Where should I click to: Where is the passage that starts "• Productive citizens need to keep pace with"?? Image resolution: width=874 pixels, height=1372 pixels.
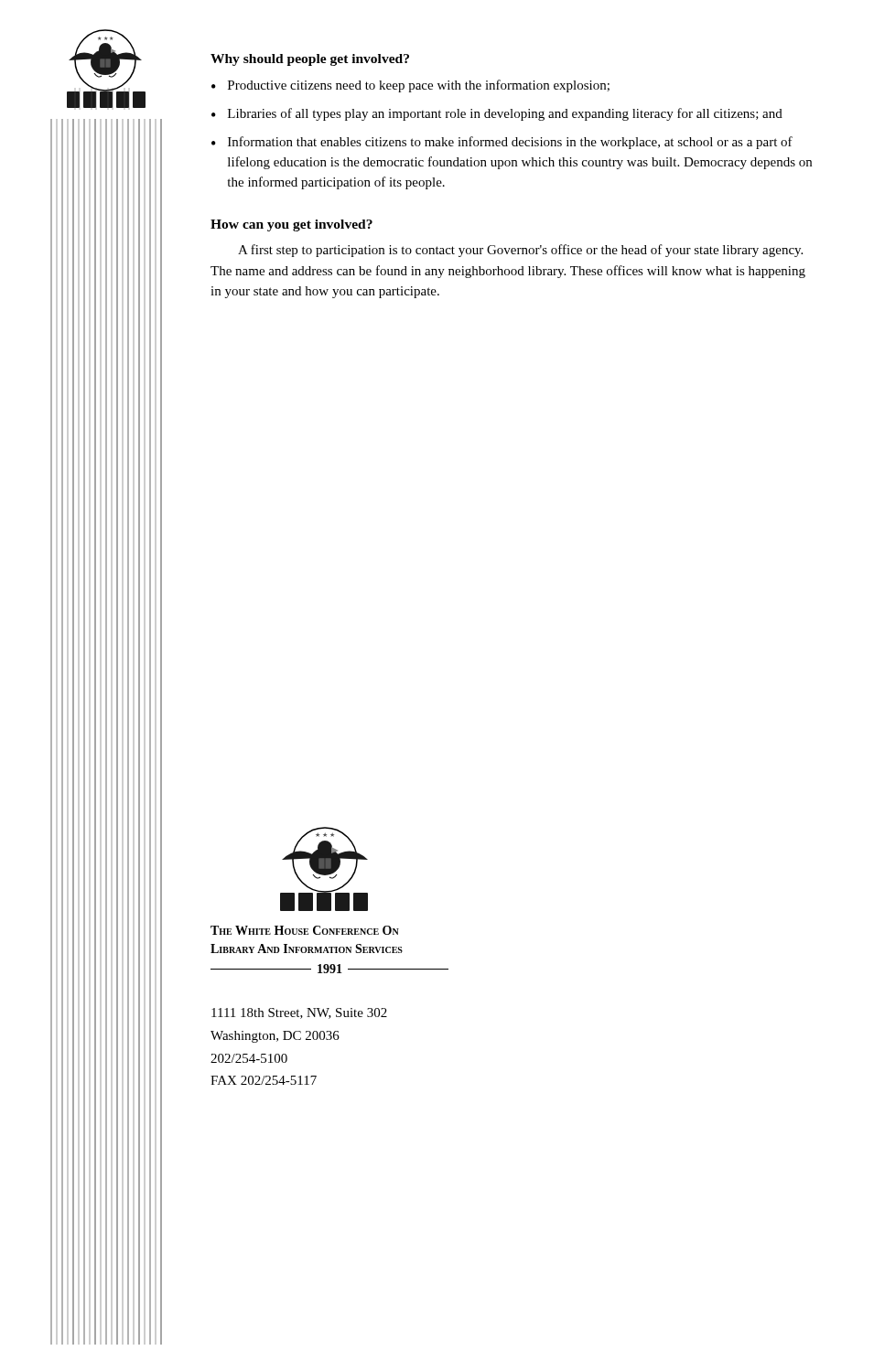(512, 87)
